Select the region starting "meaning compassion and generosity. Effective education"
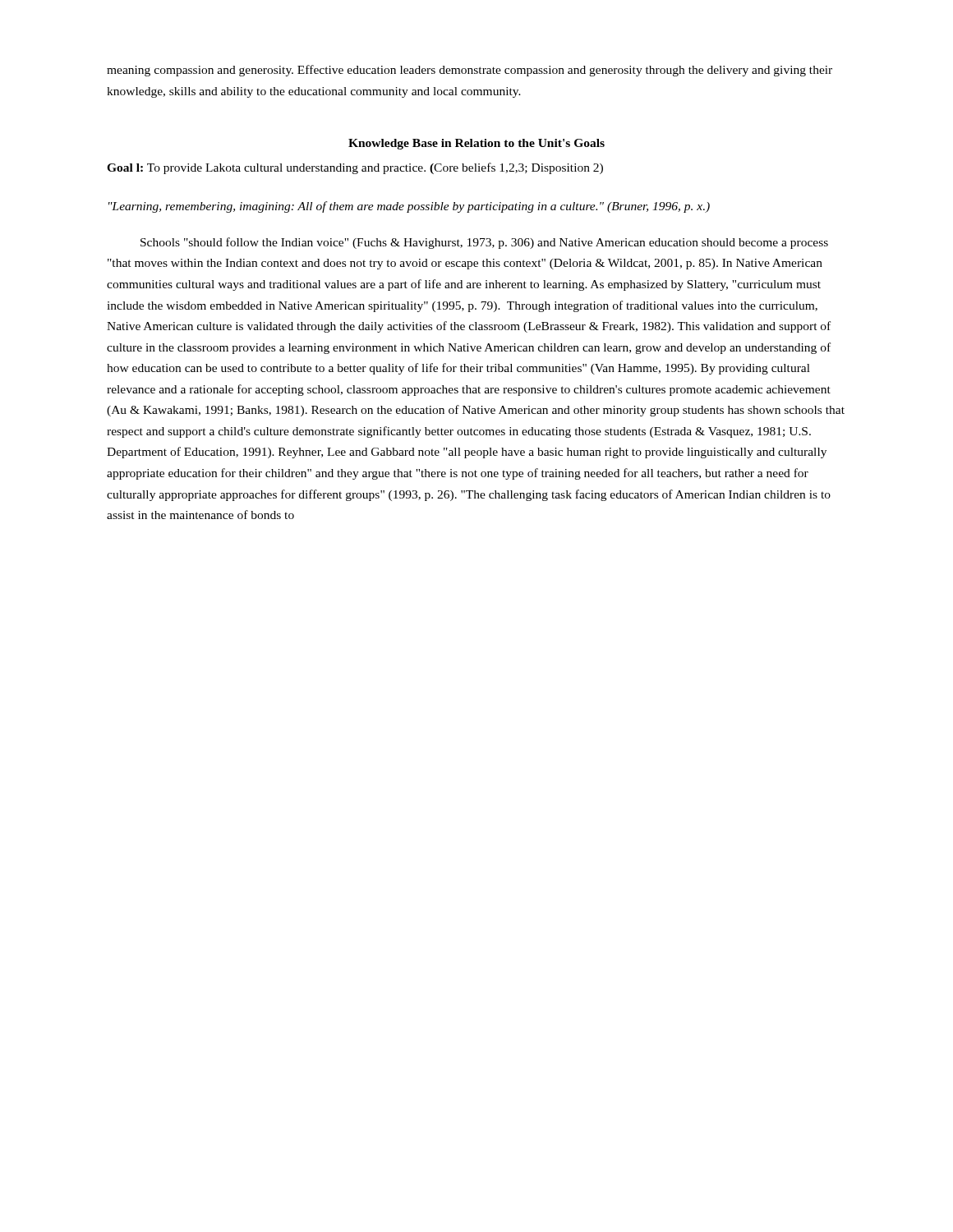Screen dimensions: 1232x953 [470, 80]
